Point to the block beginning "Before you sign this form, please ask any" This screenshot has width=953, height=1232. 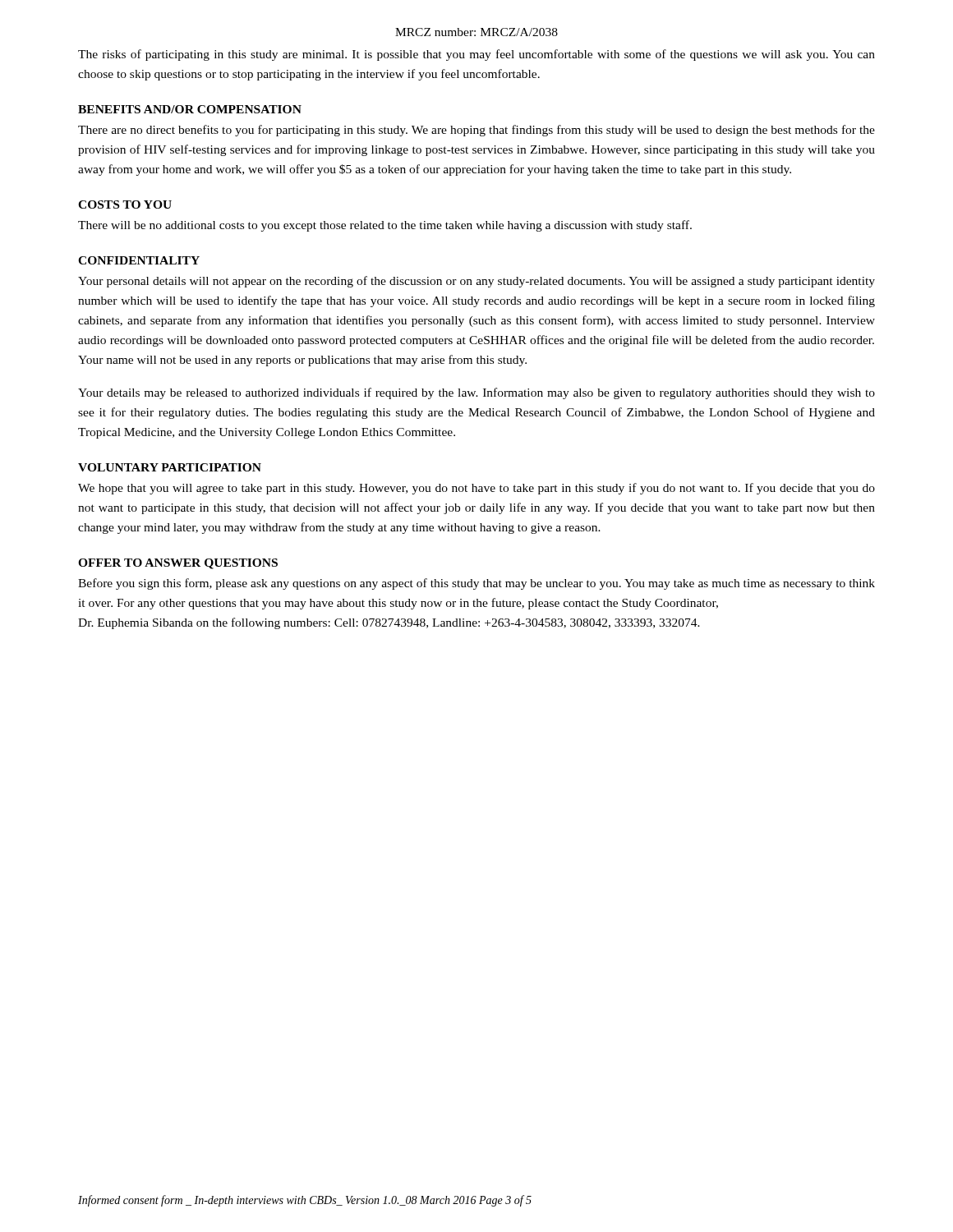[x=476, y=603]
